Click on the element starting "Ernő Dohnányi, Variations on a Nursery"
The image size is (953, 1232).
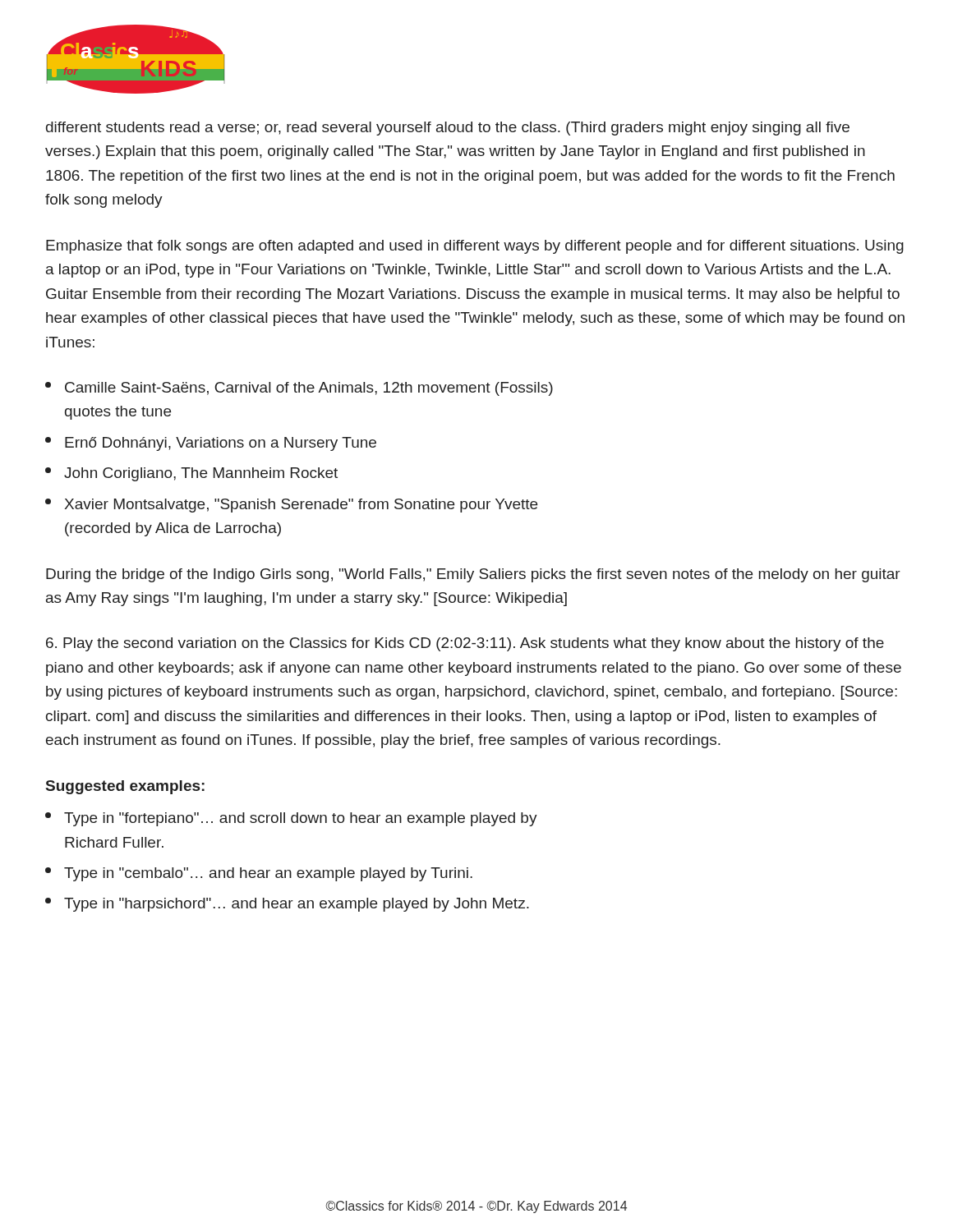211,442
